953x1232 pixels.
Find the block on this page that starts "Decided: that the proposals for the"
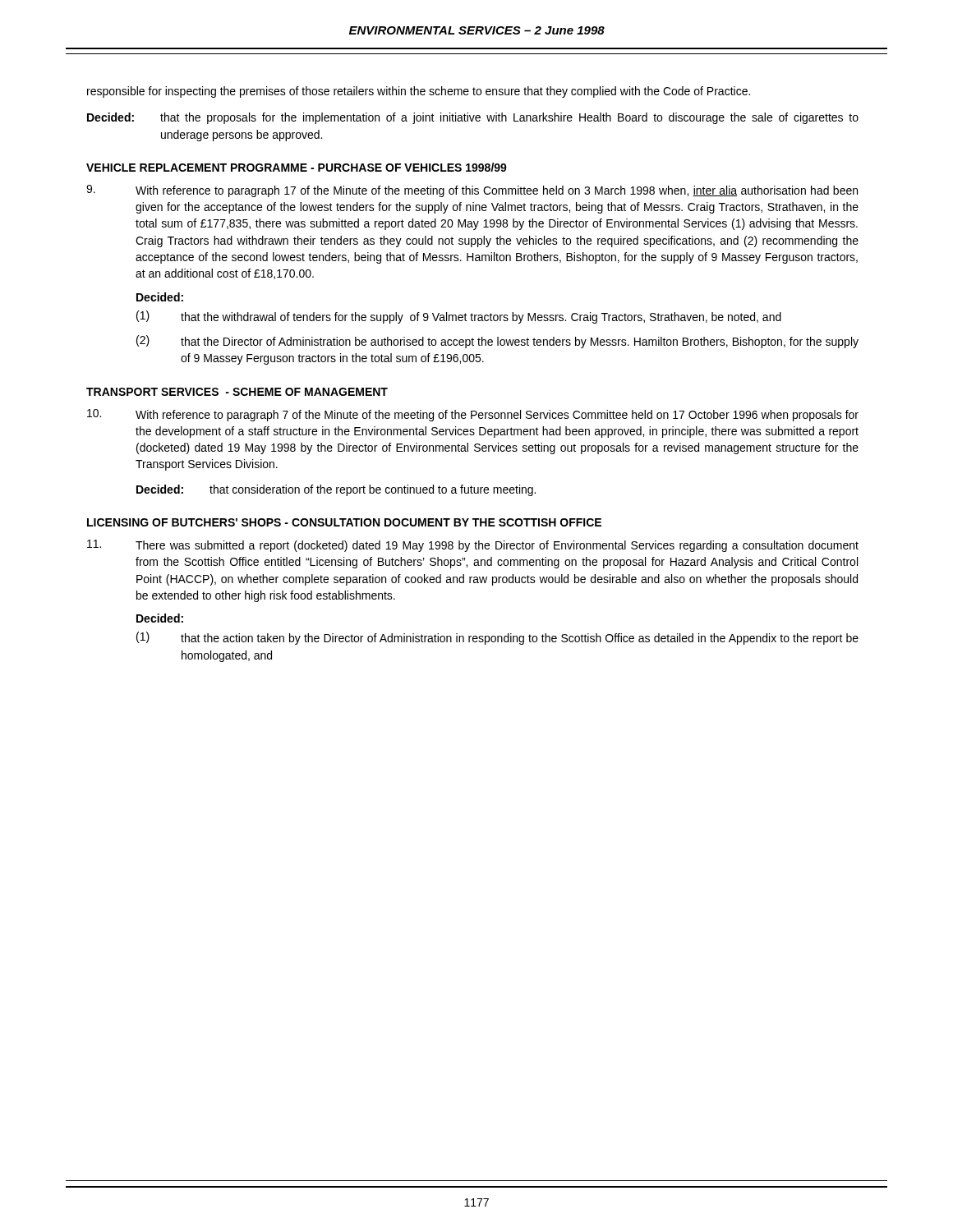click(472, 126)
